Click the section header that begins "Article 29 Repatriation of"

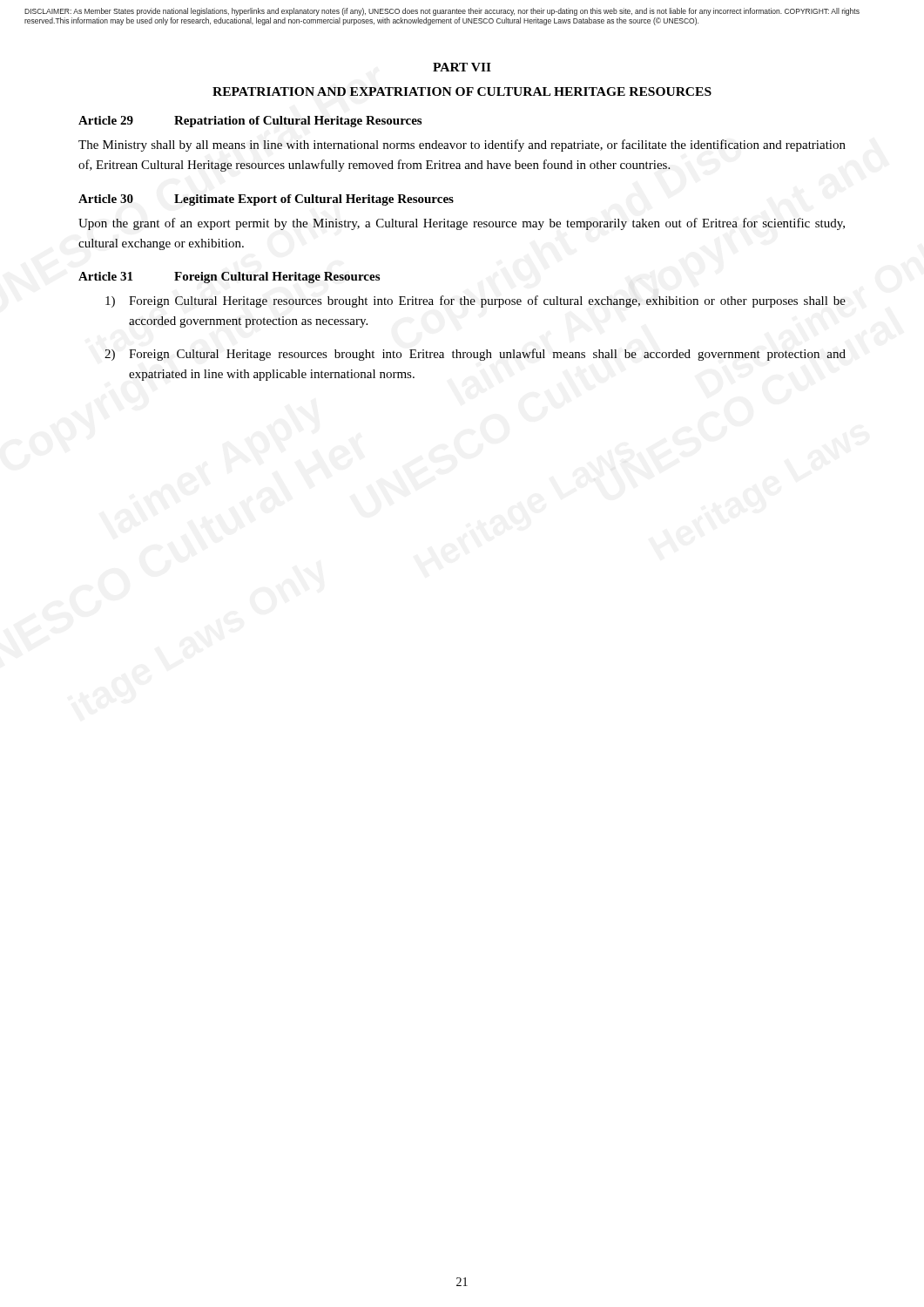tap(250, 121)
